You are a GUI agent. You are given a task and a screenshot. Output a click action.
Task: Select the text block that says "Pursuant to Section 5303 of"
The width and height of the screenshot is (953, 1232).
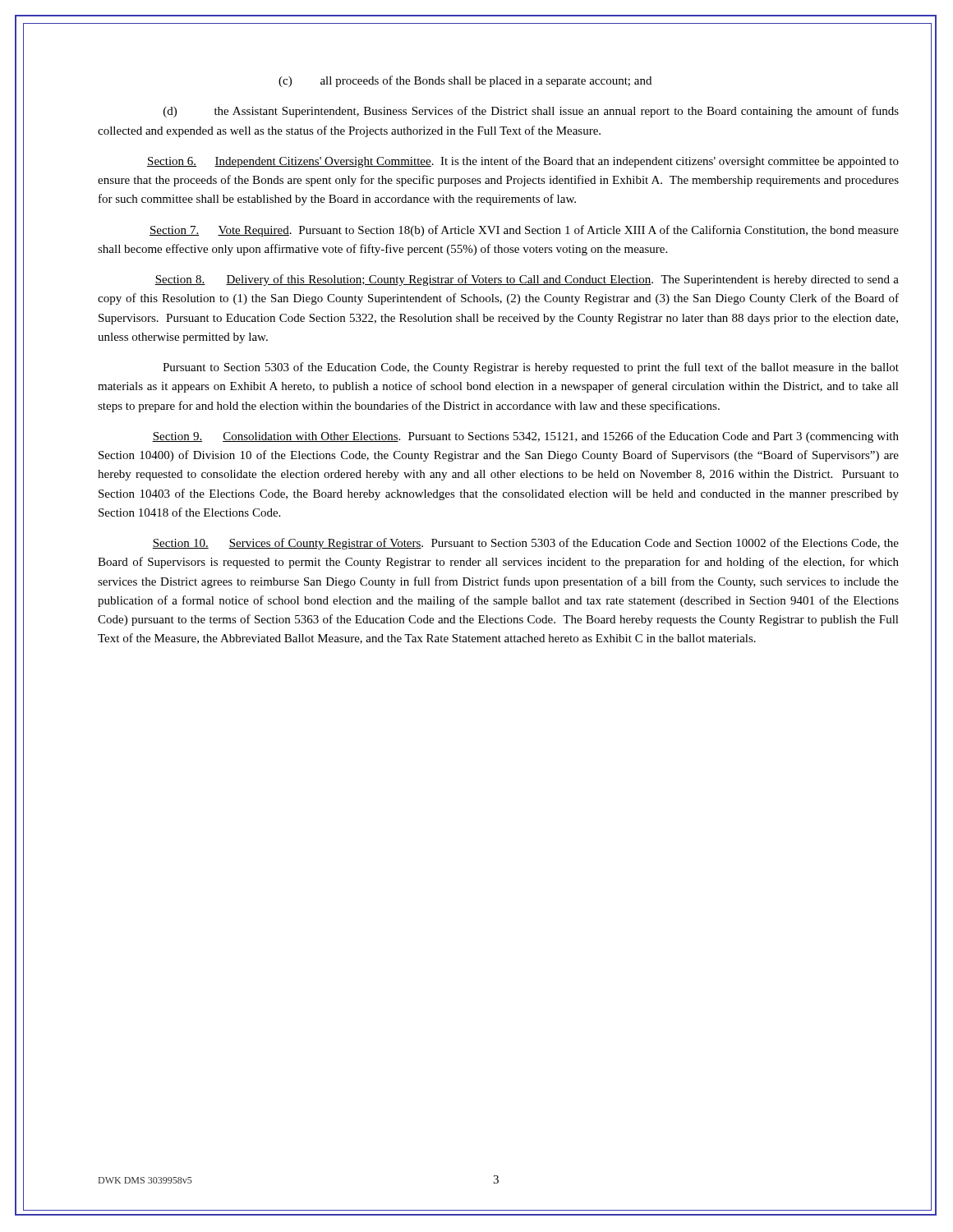[498, 387]
